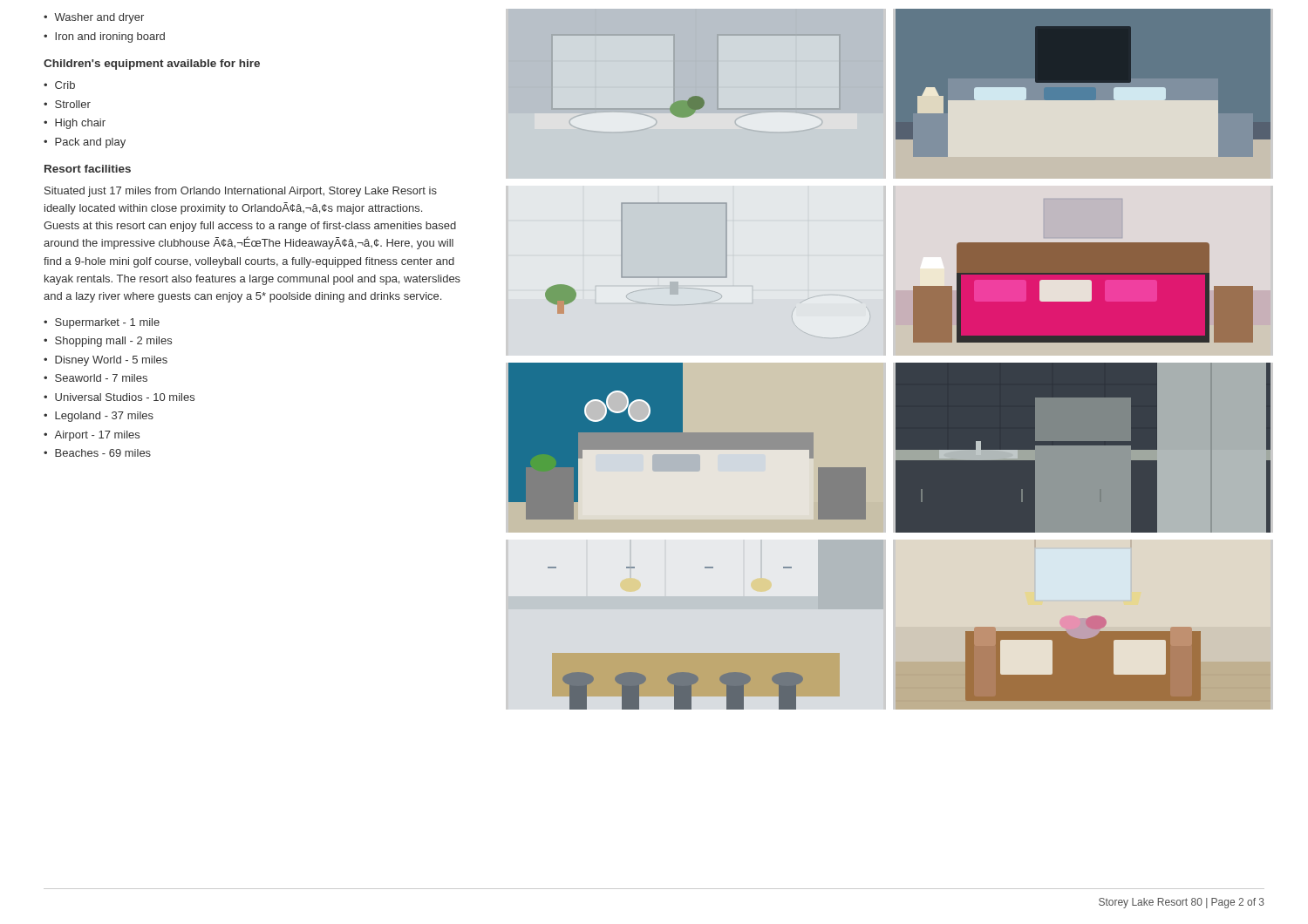This screenshot has height=924, width=1308.
Task: Point to "Resort facilities"
Action: point(87,169)
